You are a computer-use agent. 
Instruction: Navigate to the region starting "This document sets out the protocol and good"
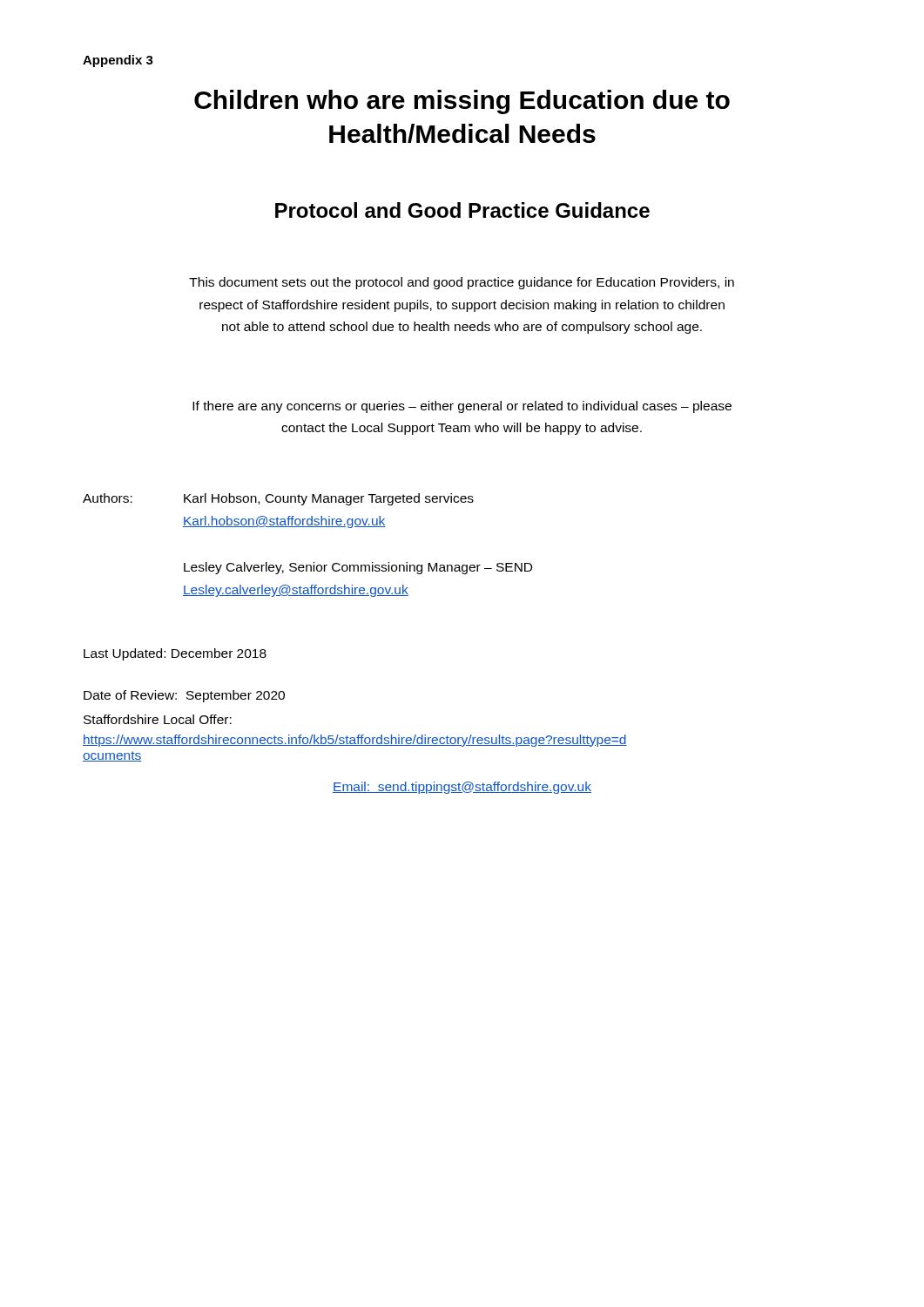click(462, 304)
